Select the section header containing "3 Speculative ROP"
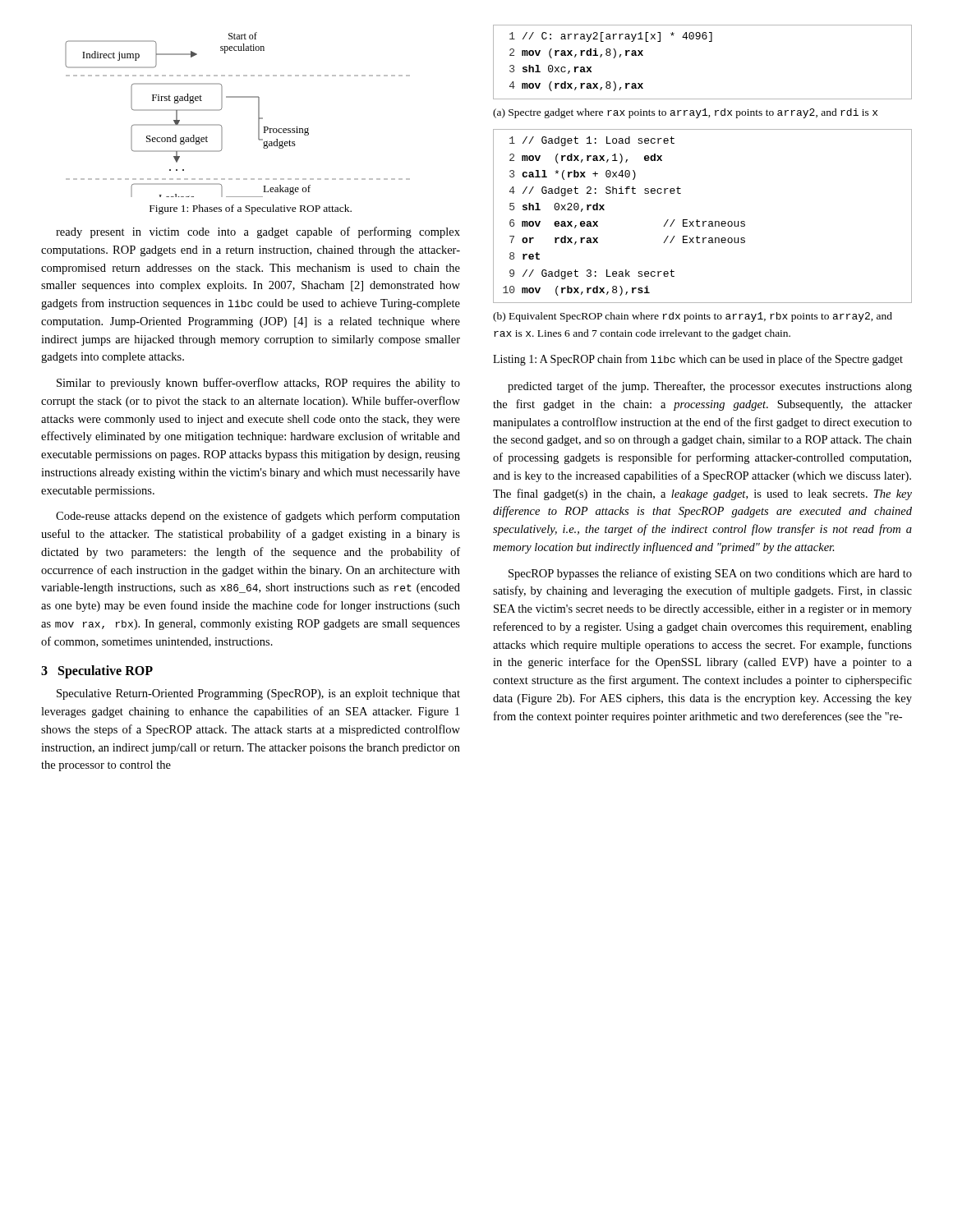953x1232 pixels. pyautogui.click(x=97, y=671)
